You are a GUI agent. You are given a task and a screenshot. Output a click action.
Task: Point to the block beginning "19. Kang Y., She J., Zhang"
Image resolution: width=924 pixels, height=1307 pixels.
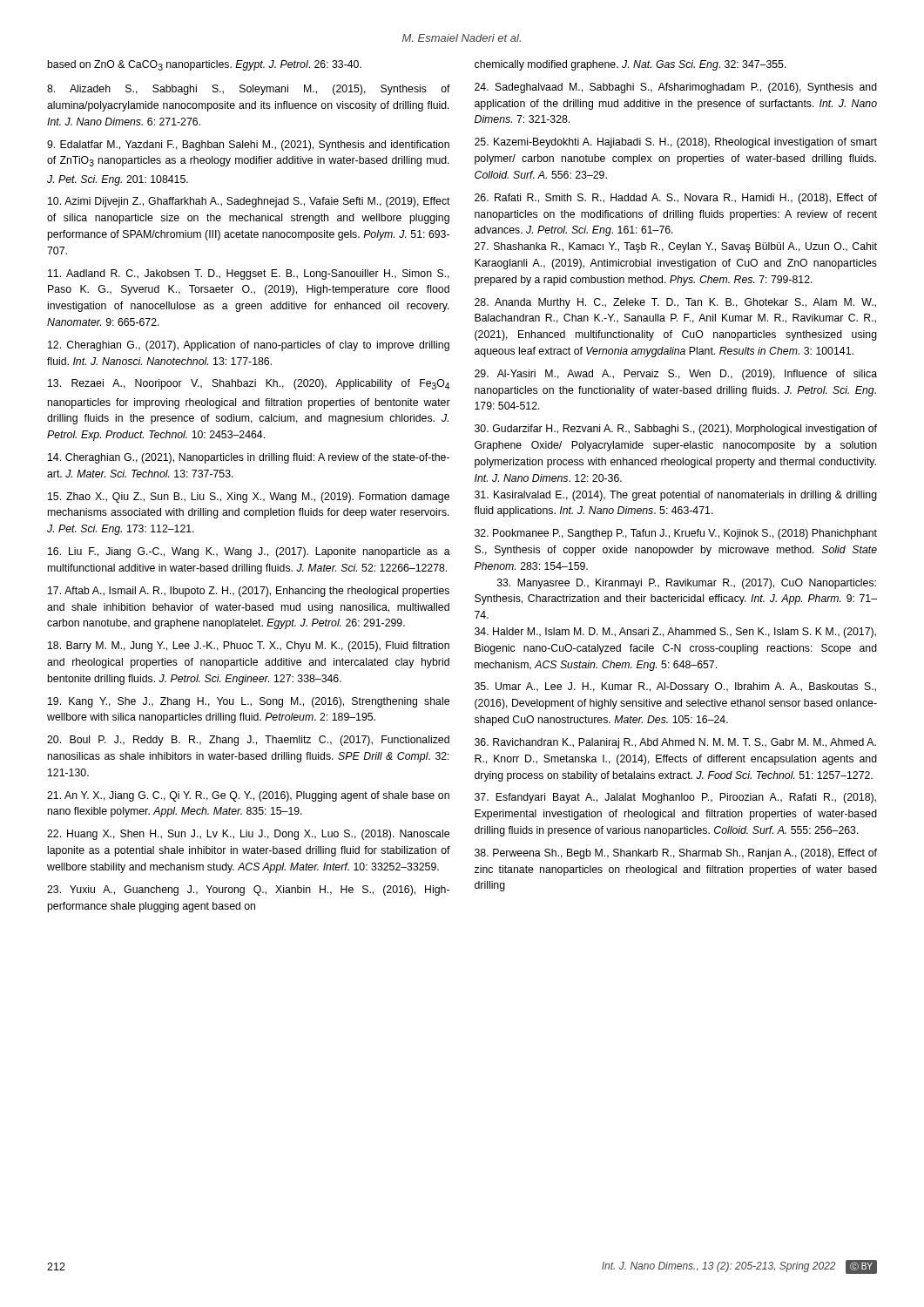point(248,709)
